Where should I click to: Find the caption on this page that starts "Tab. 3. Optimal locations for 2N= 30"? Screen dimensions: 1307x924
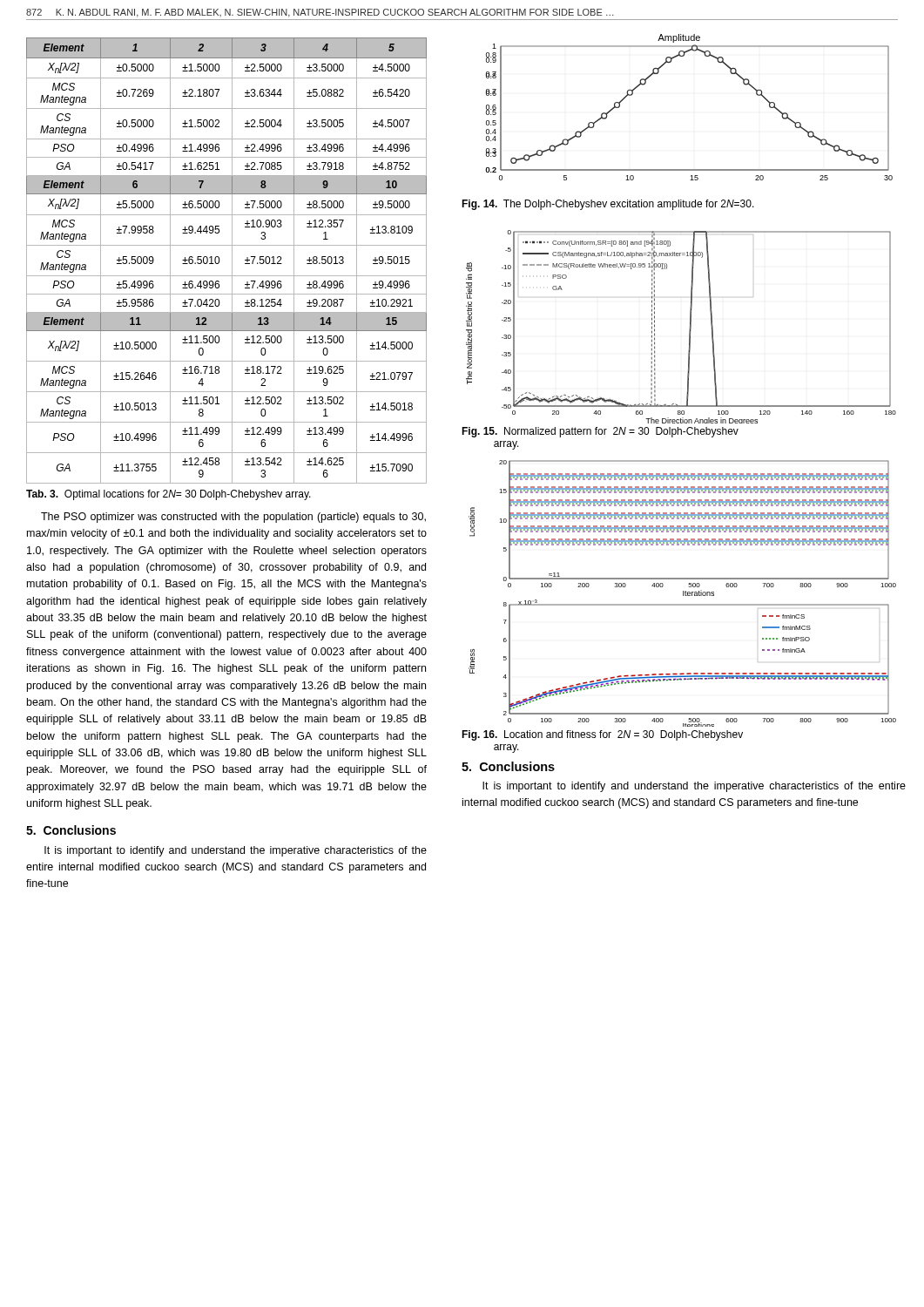[x=169, y=494]
